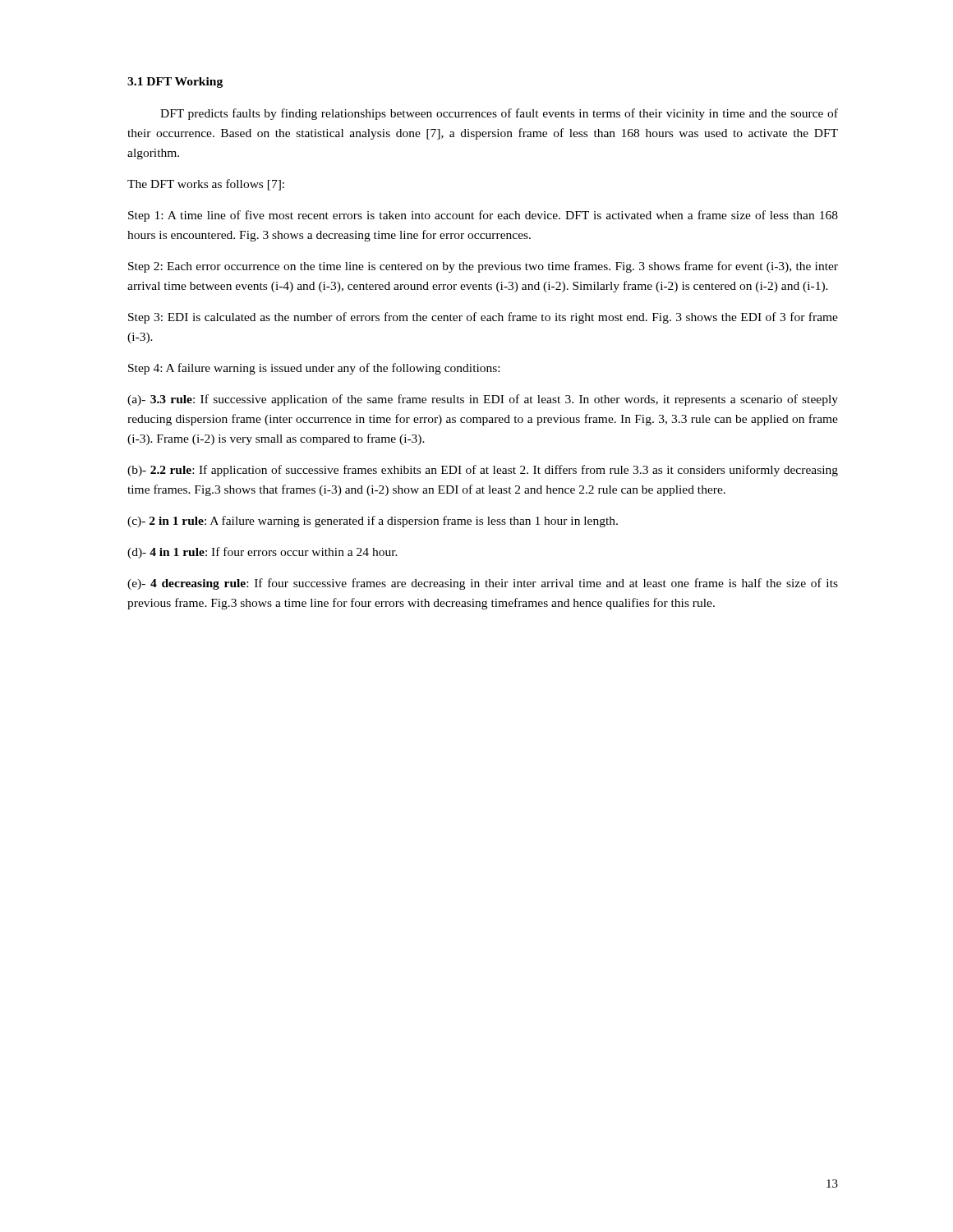Select the passage starting "(e)- 4 decreasing"
The height and width of the screenshot is (1232, 953).
483,593
